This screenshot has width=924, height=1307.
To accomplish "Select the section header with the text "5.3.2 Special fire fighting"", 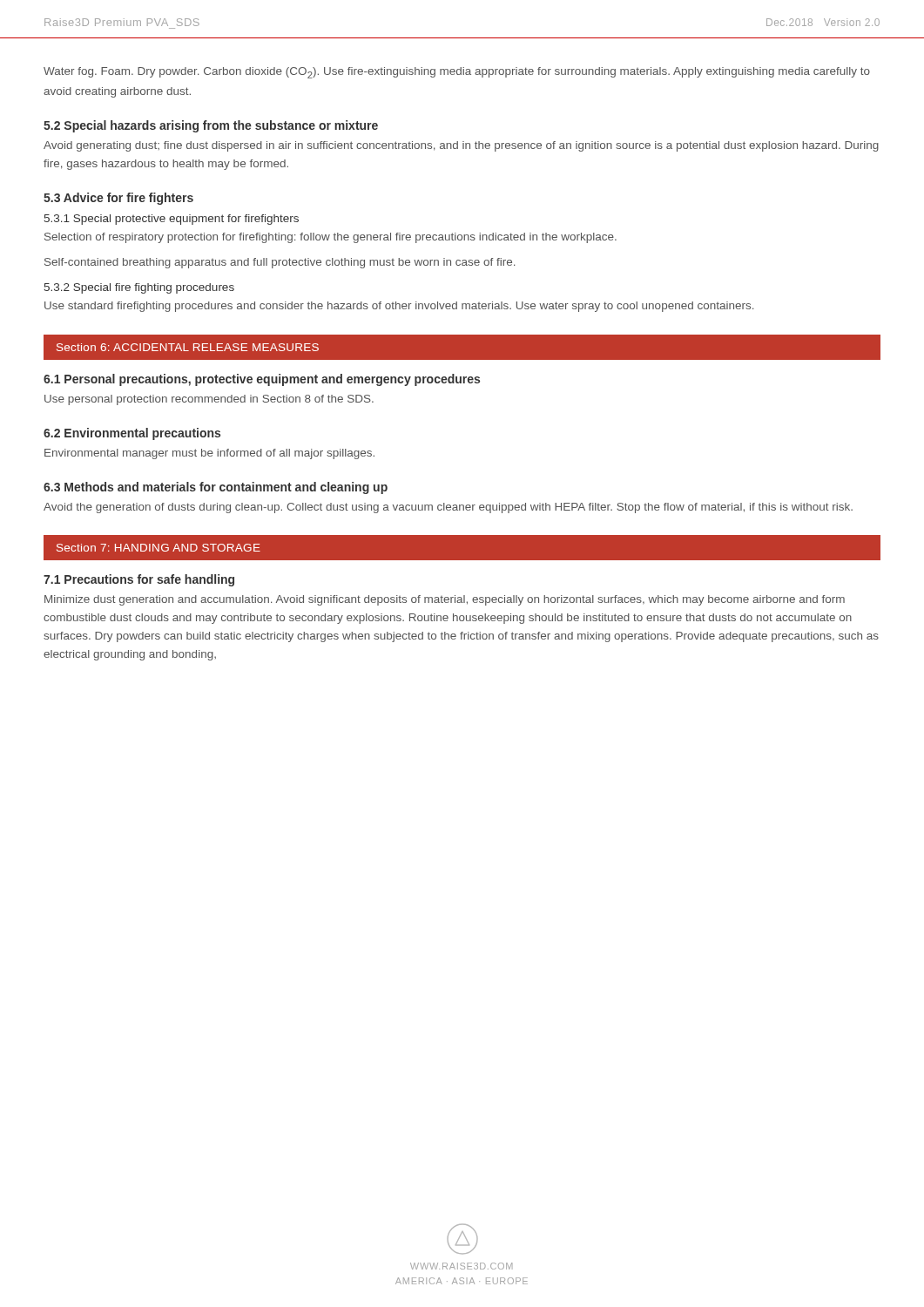I will coord(139,287).
